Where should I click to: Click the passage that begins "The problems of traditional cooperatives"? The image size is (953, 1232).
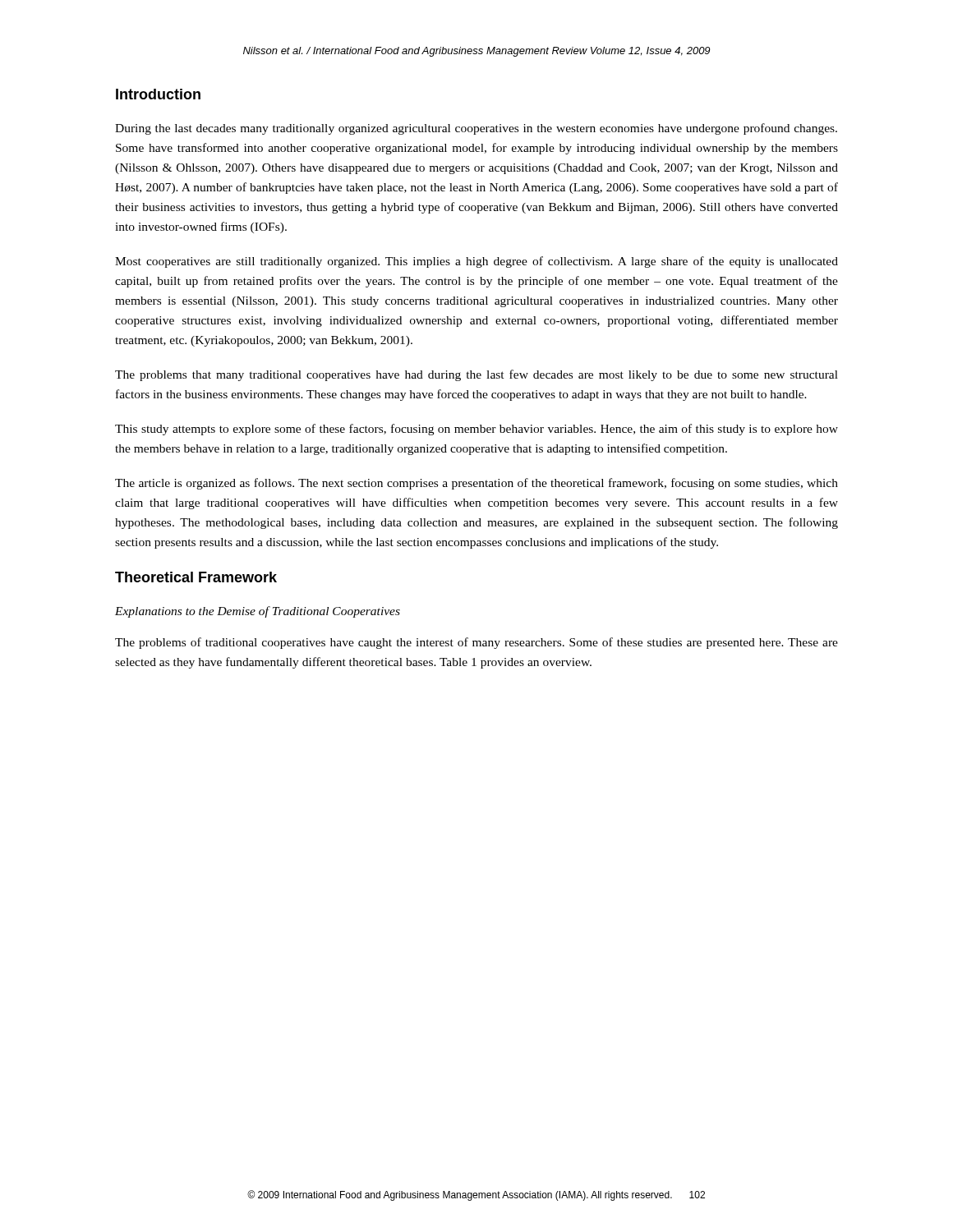[x=476, y=652]
